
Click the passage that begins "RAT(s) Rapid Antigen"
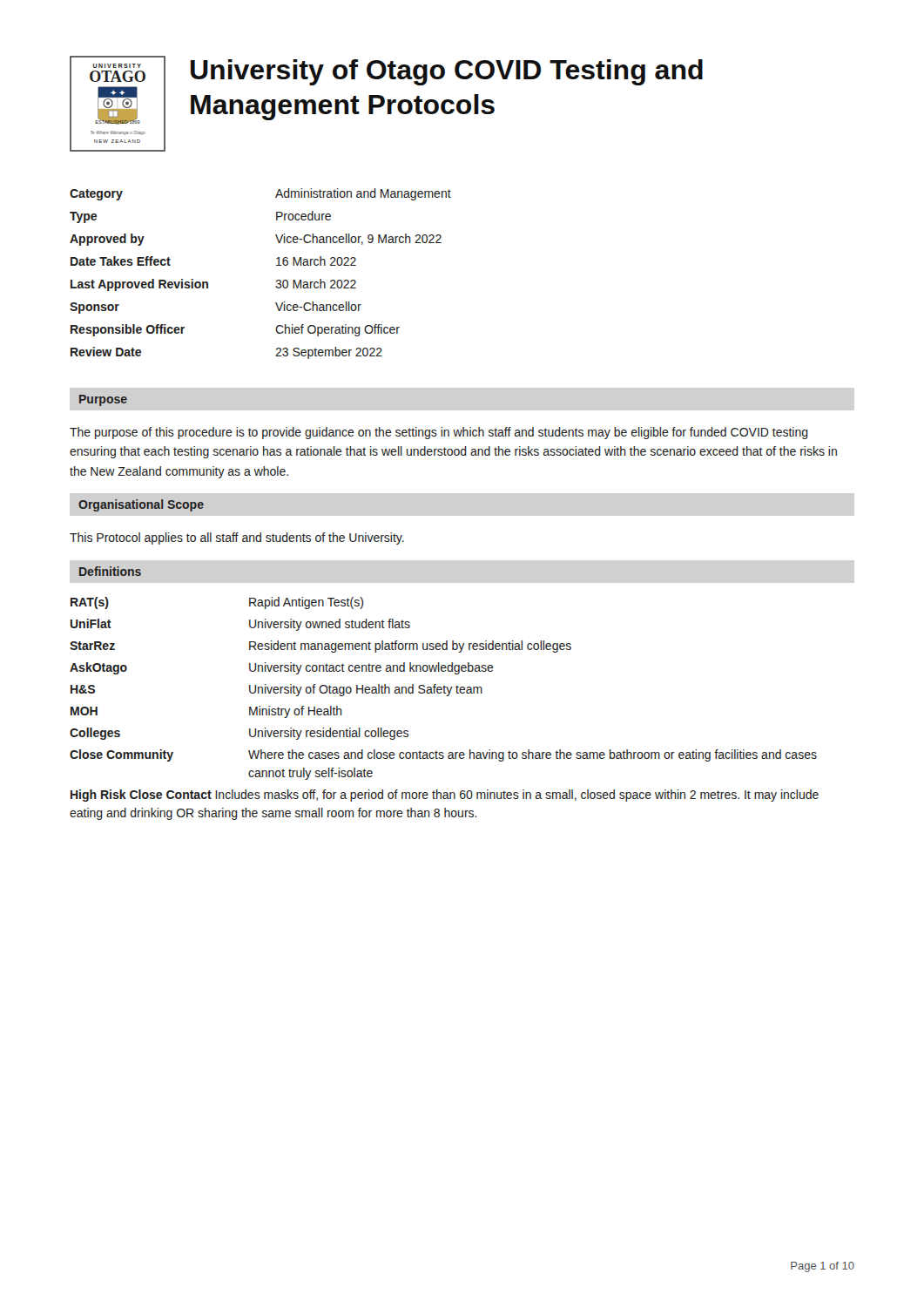tap(89, 603)
